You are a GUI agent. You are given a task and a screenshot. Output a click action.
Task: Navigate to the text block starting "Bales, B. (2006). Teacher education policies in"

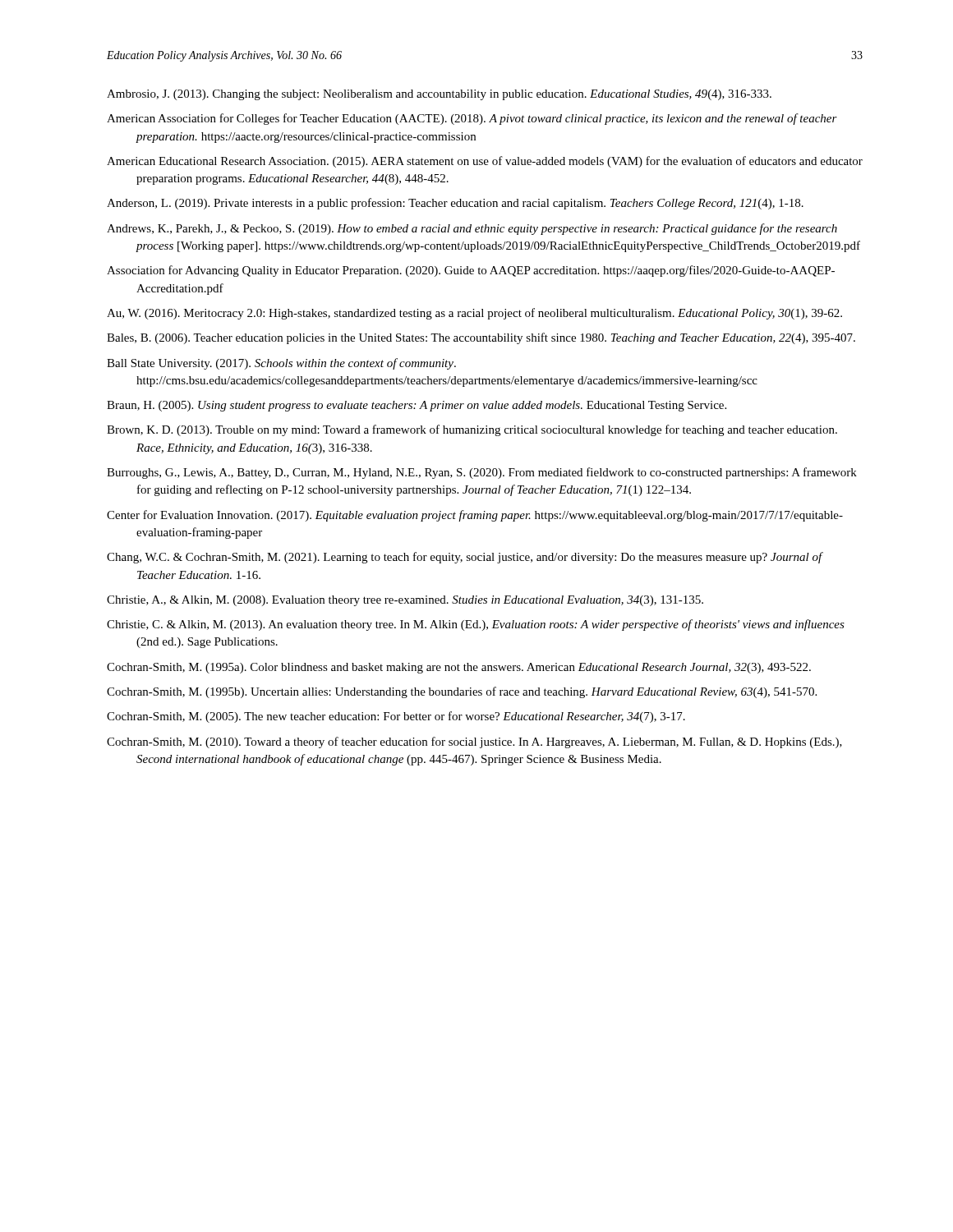coord(481,338)
